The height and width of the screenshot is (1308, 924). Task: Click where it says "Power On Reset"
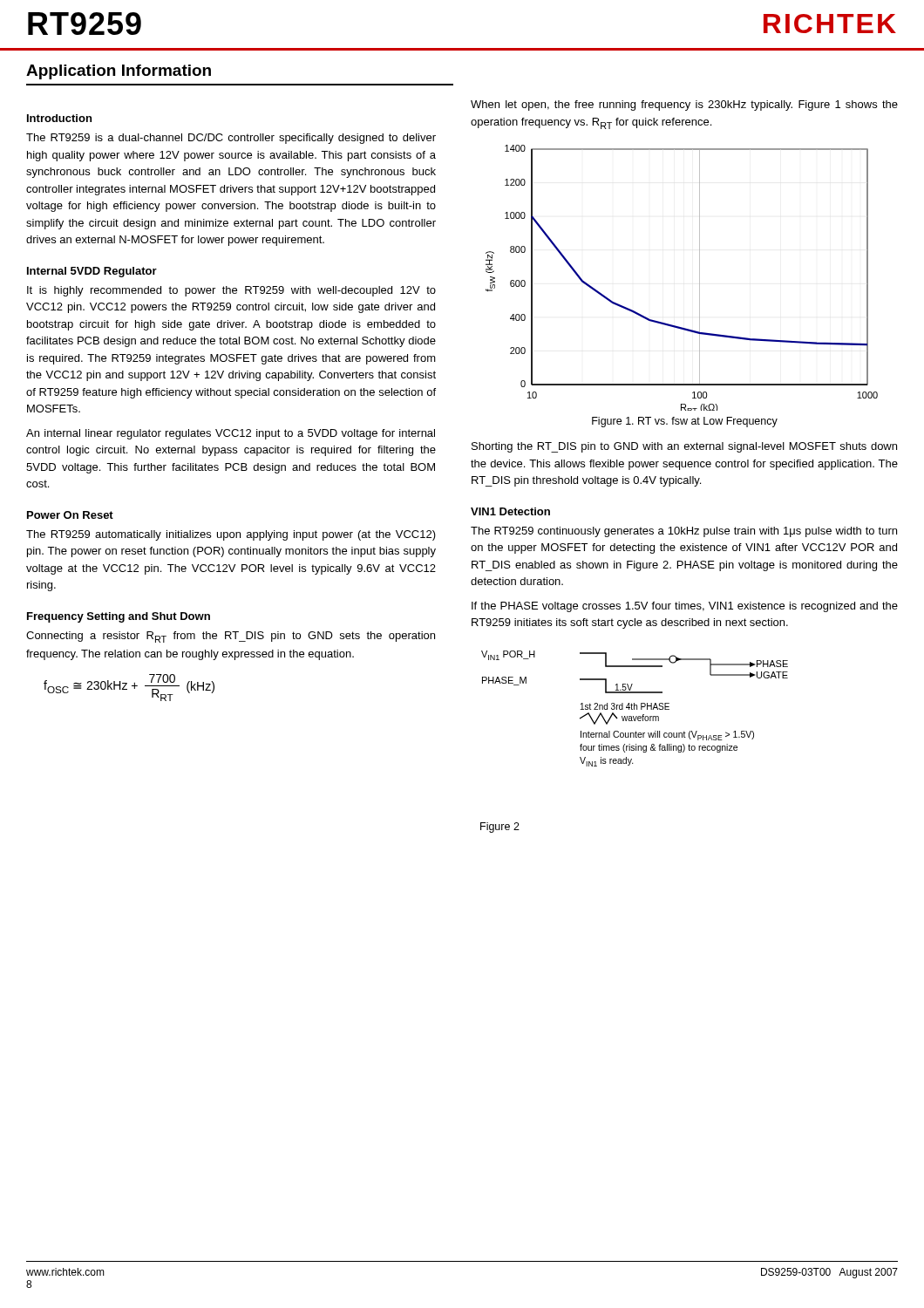click(x=70, y=514)
